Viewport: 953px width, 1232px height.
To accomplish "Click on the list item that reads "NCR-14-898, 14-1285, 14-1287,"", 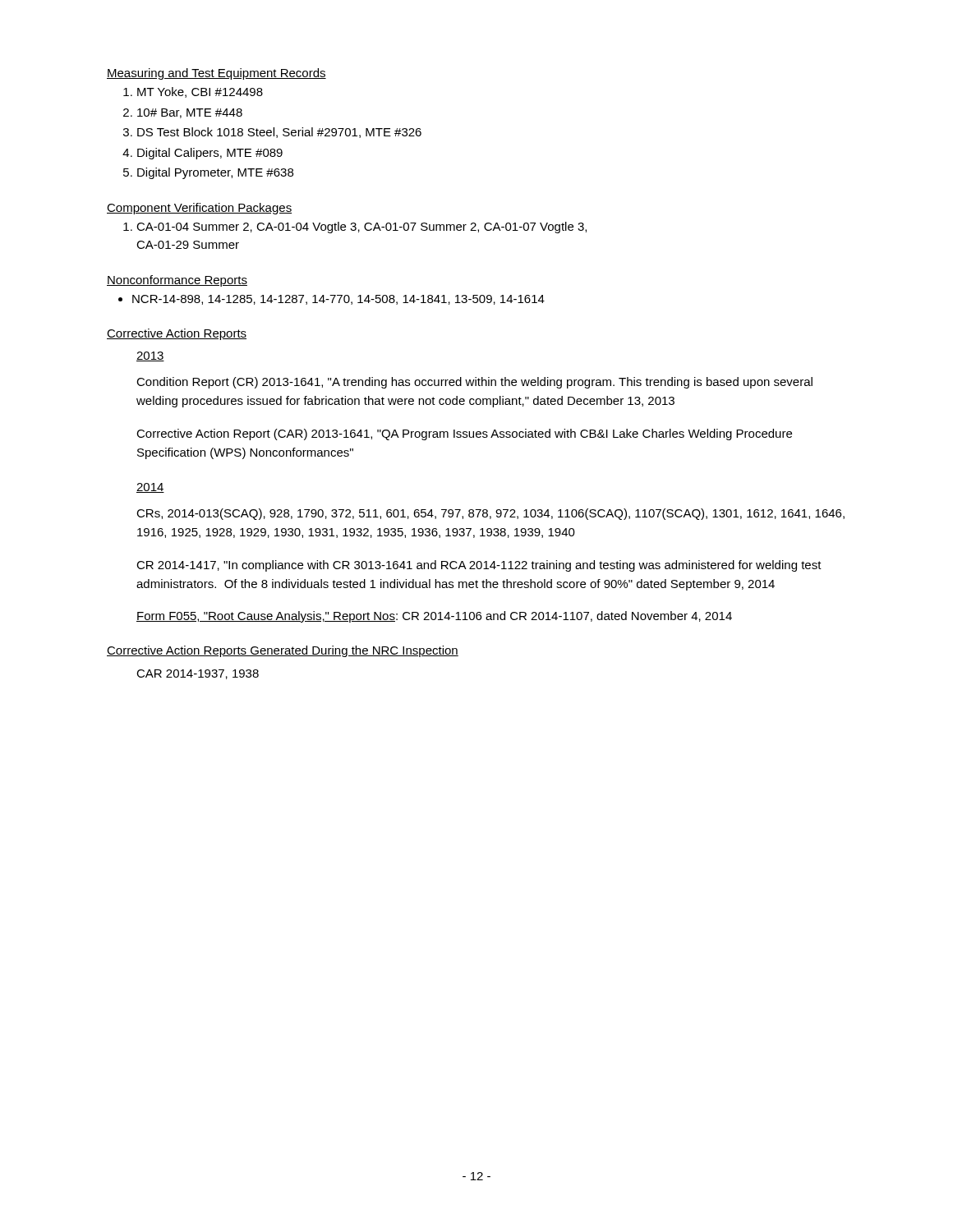I will [338, 298].
